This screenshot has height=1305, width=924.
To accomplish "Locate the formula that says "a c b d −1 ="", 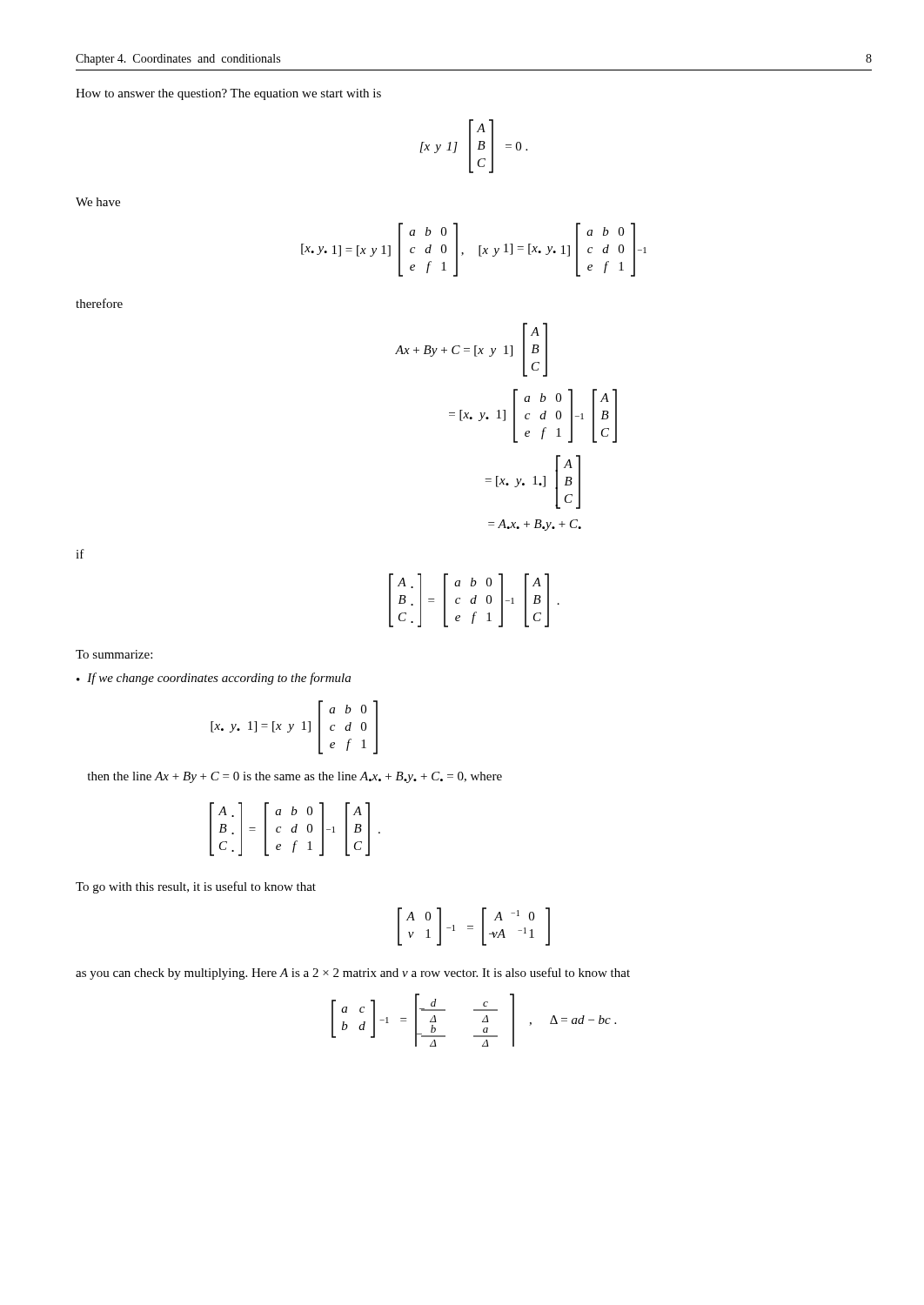I will 474,1020.
